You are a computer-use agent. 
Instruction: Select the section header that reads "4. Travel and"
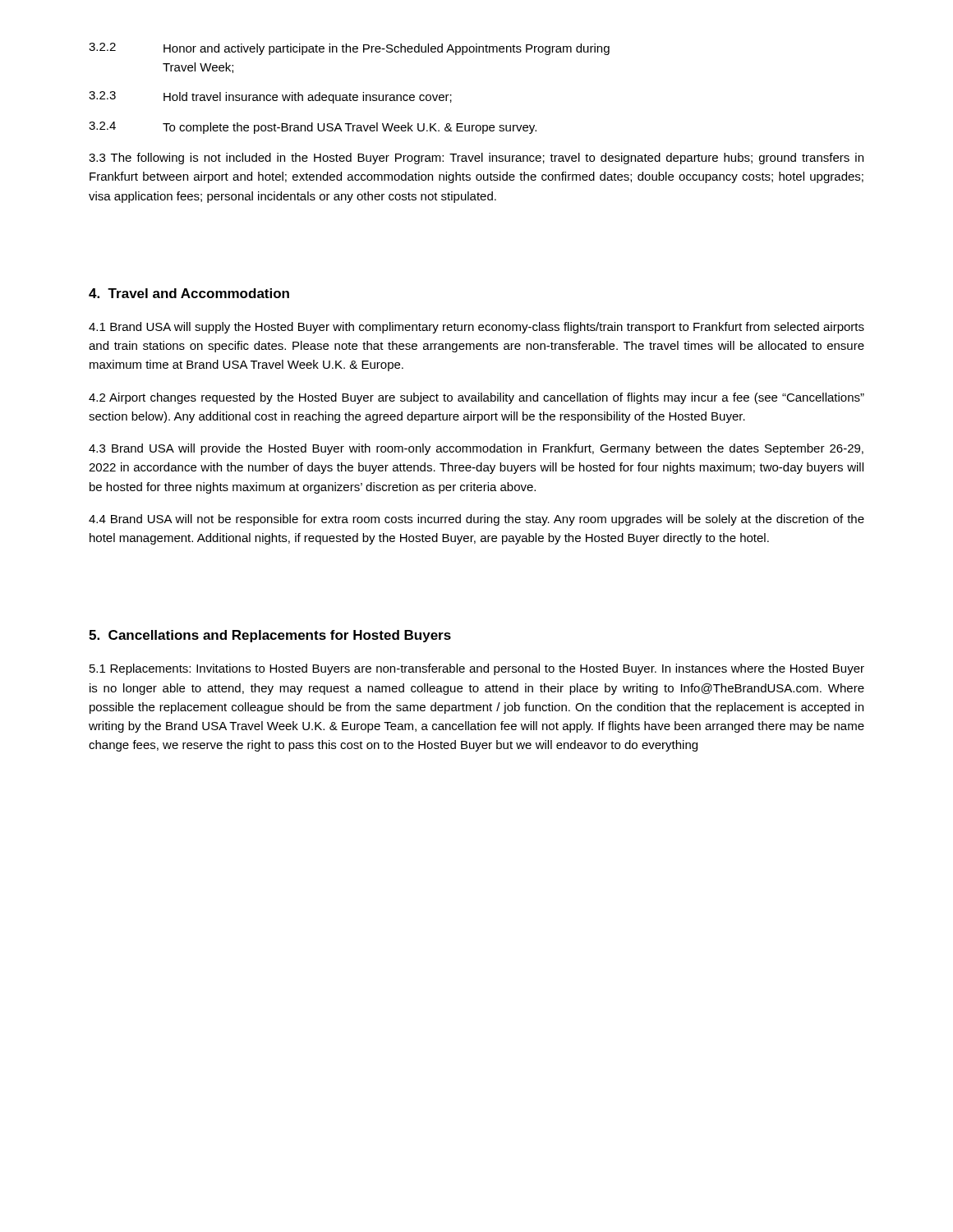coord(189,293)
